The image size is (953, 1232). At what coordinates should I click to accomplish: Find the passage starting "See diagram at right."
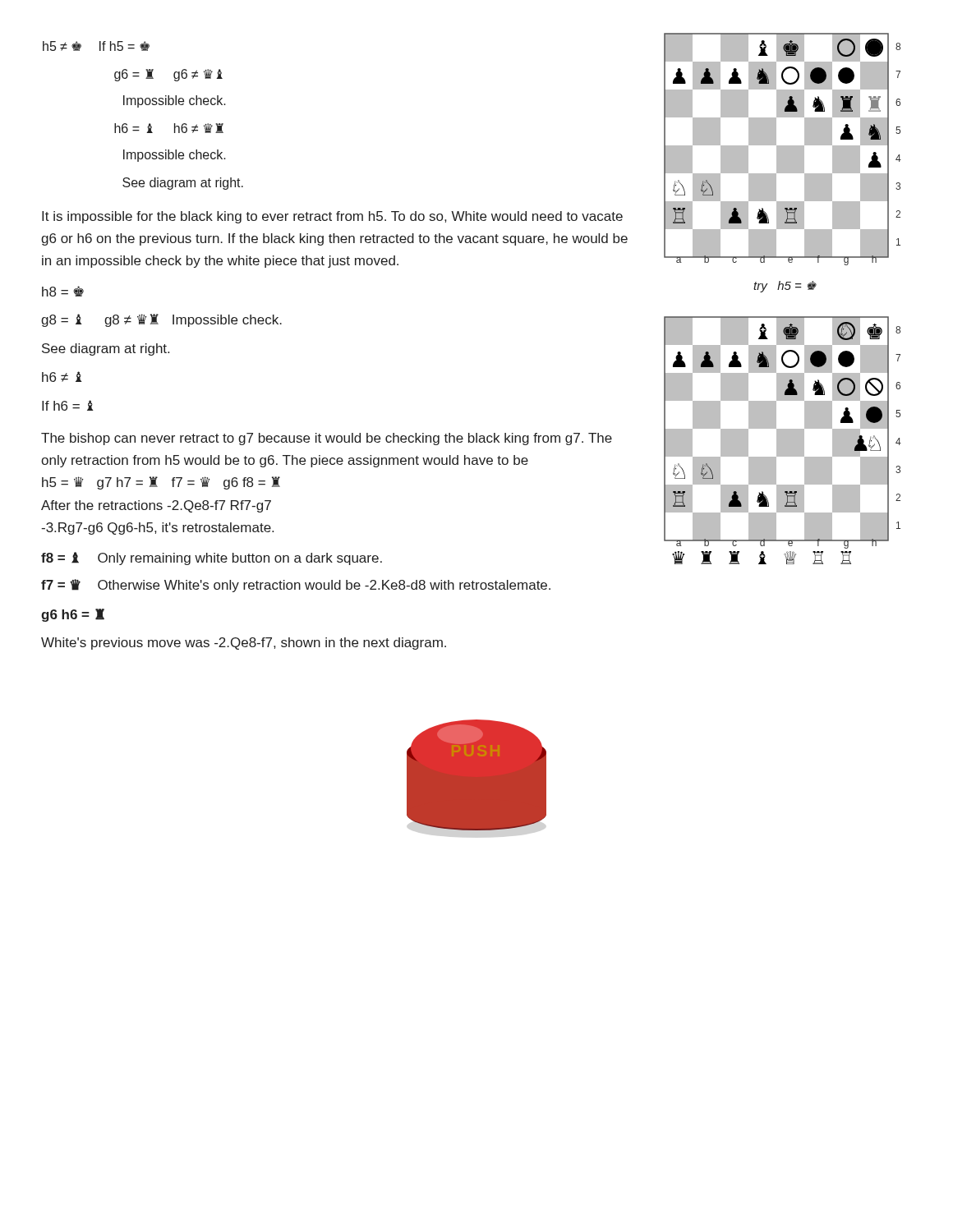pyautogui.click(x=106, y=349)
